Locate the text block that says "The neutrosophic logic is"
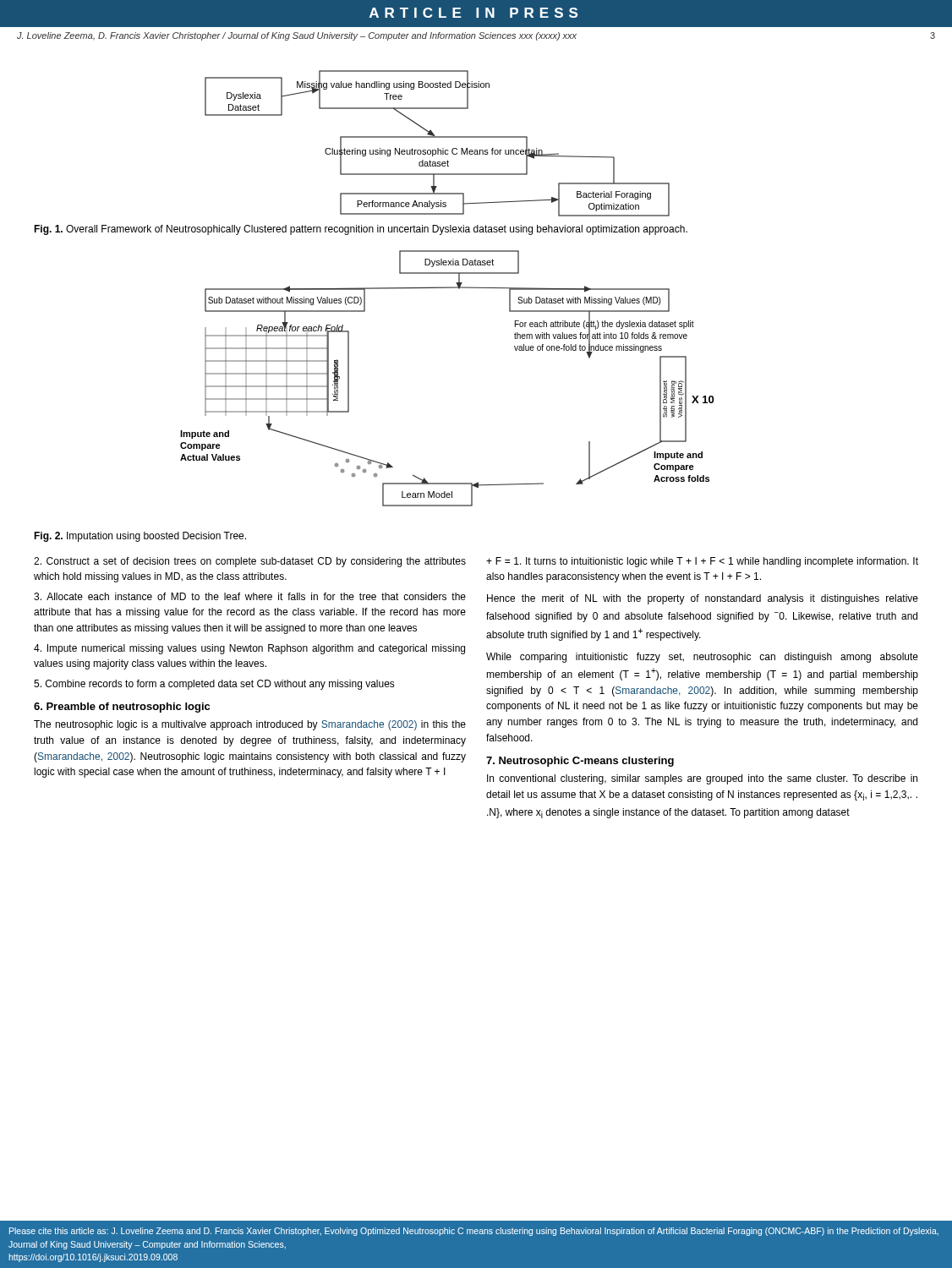The height and width of the screenshot is (1268, 952). pos(250,748)
